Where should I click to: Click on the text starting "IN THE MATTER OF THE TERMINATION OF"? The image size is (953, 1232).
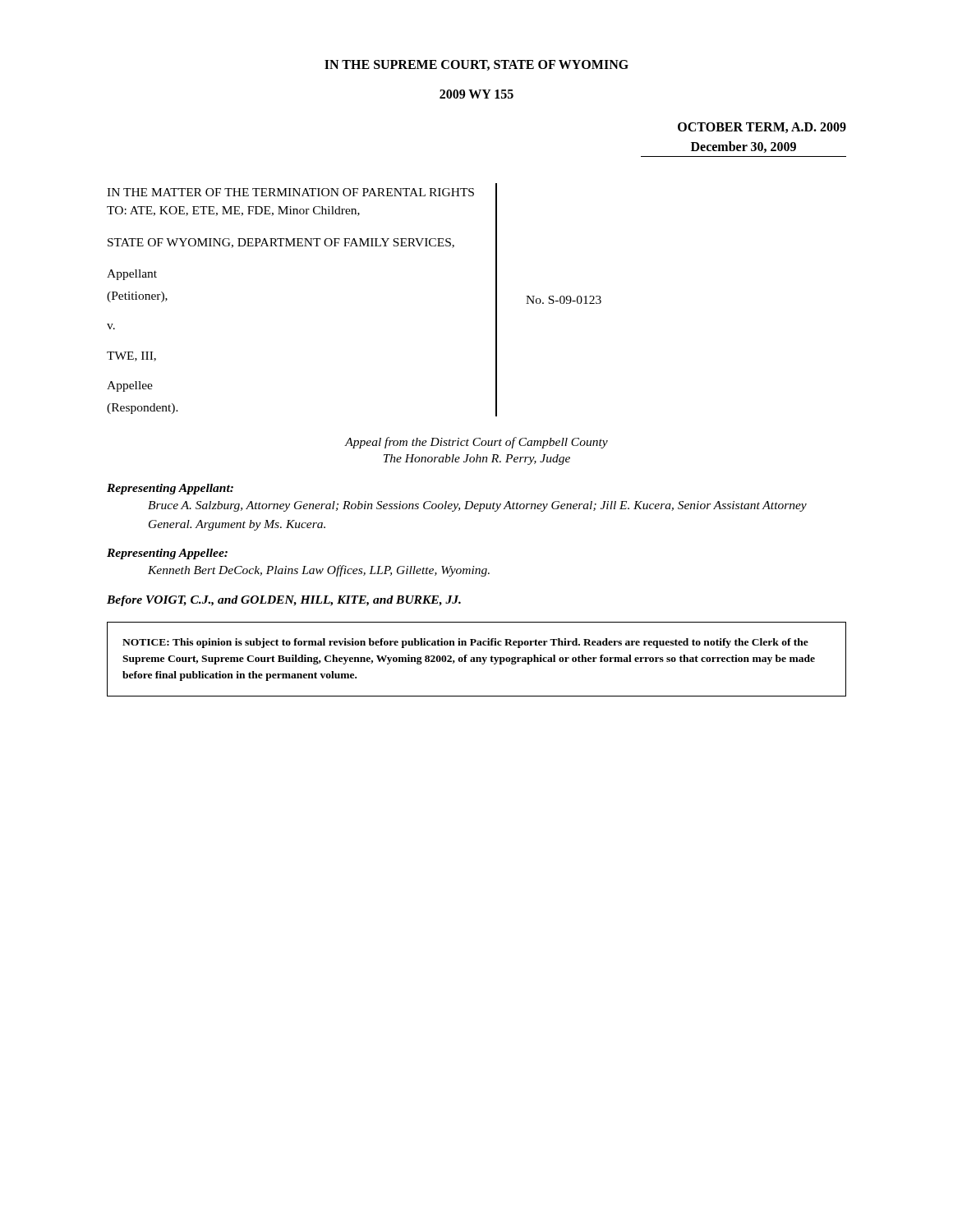(476, 300)
